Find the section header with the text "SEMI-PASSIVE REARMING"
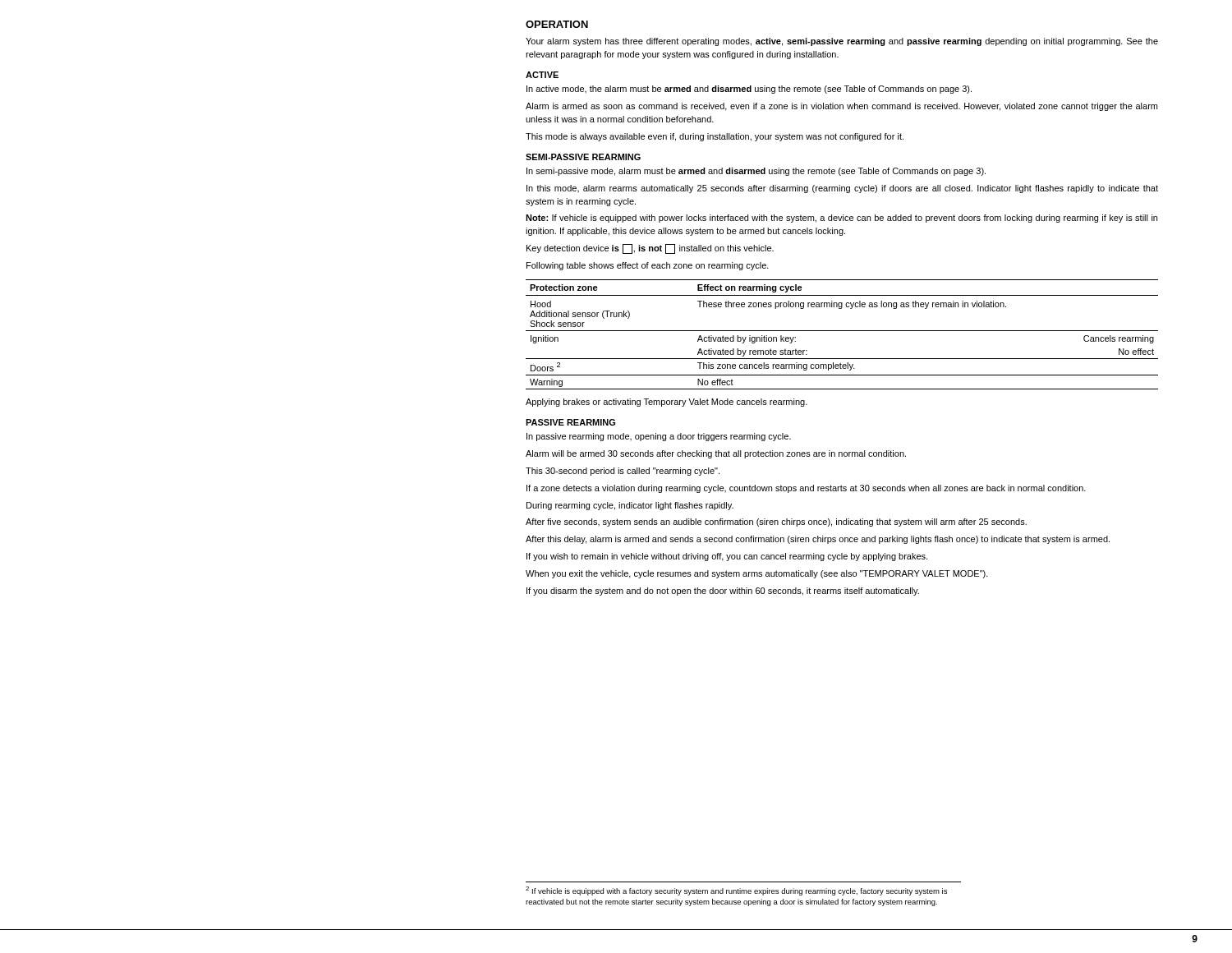Image resolution: width=1232 pixels, height=953 pixels. coord(583,157)
